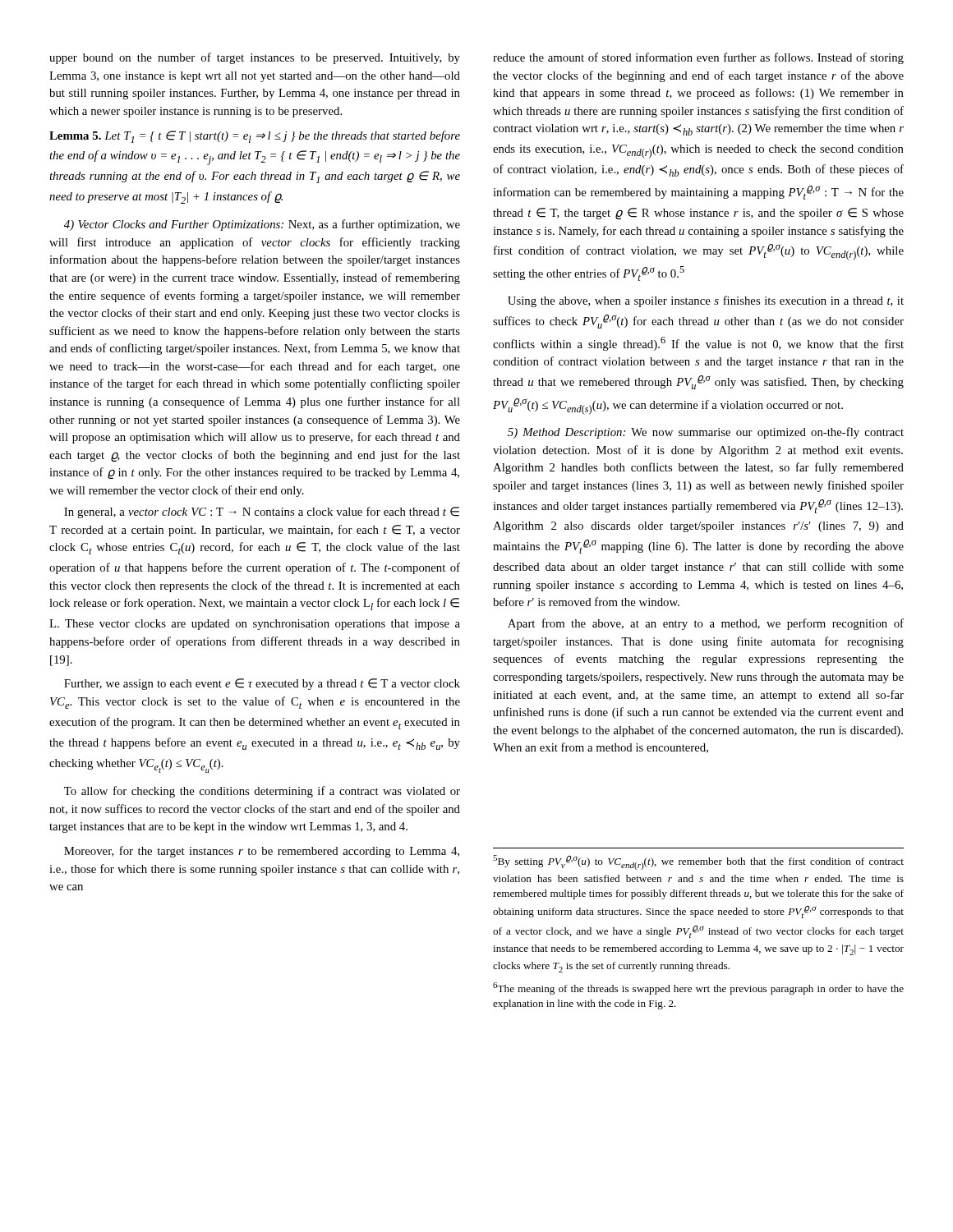This screenshot has width=953, height=1232.
Task: Click on the footnote containing "5By setting PVvϱ,σ(u)"
Action: (698, 930)
